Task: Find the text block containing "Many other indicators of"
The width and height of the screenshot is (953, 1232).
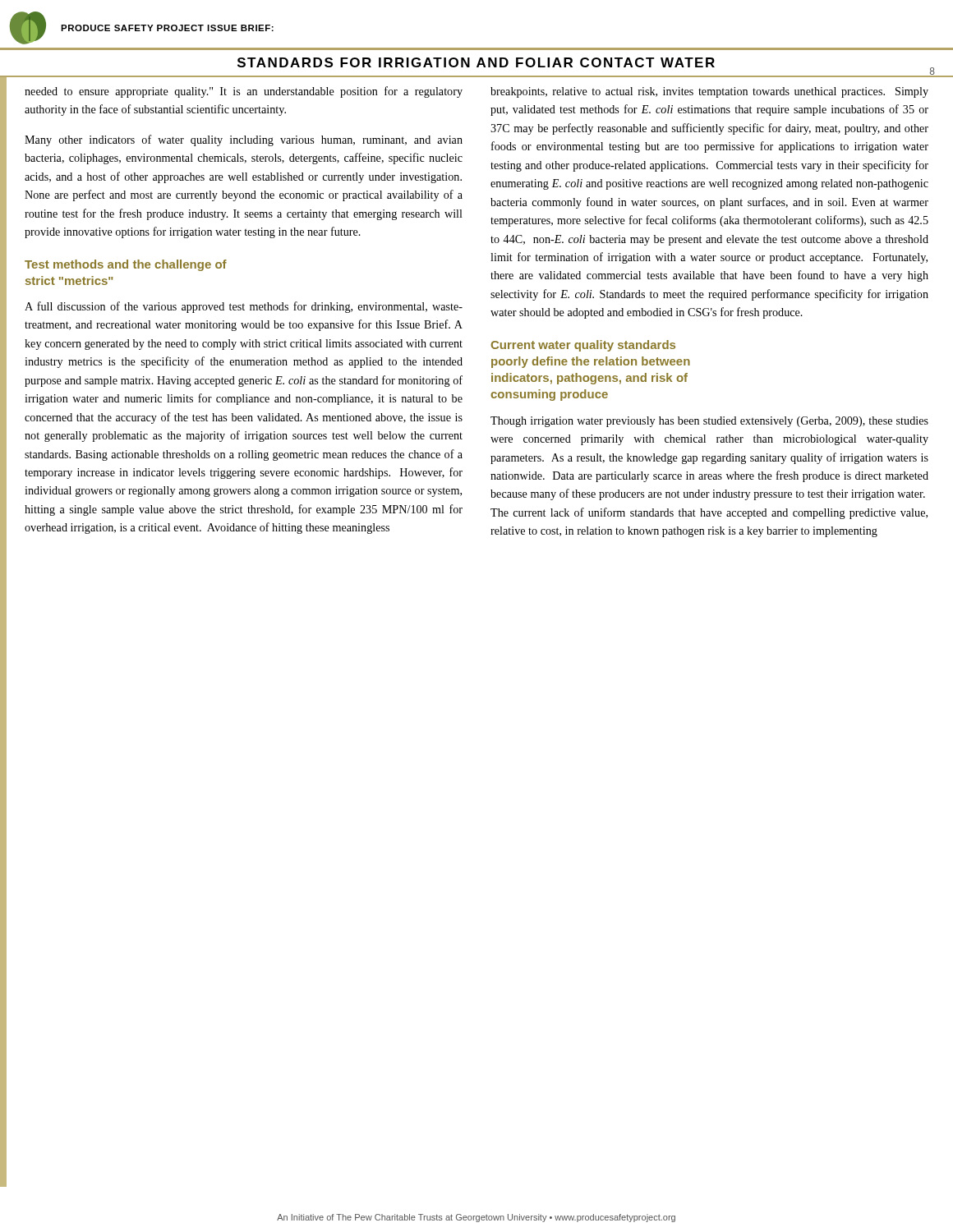Action: (x=244, y=186)
